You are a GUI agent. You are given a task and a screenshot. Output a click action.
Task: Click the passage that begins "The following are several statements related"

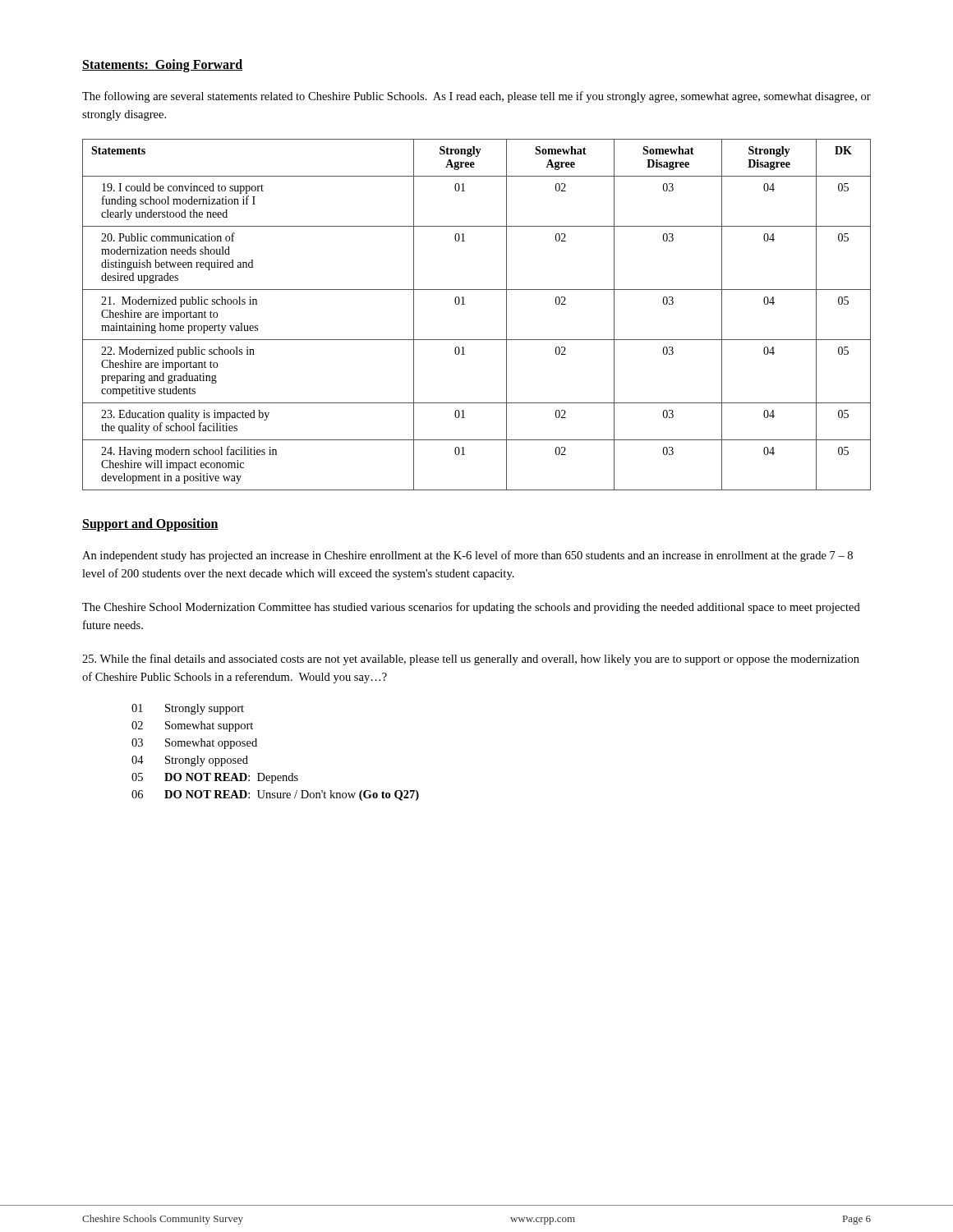click(476, 105)
